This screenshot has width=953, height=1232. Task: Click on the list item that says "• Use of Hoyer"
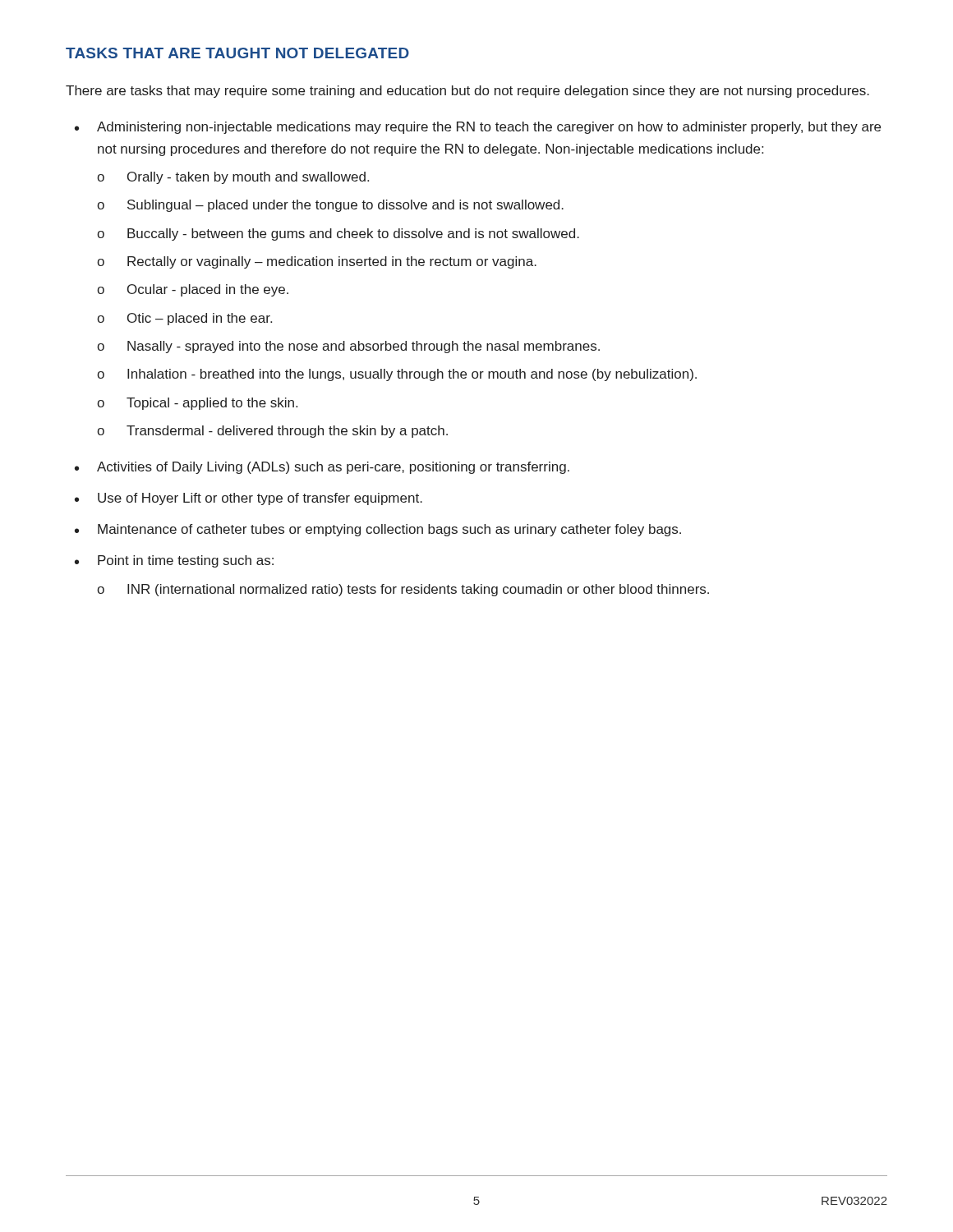pos(249,499)
